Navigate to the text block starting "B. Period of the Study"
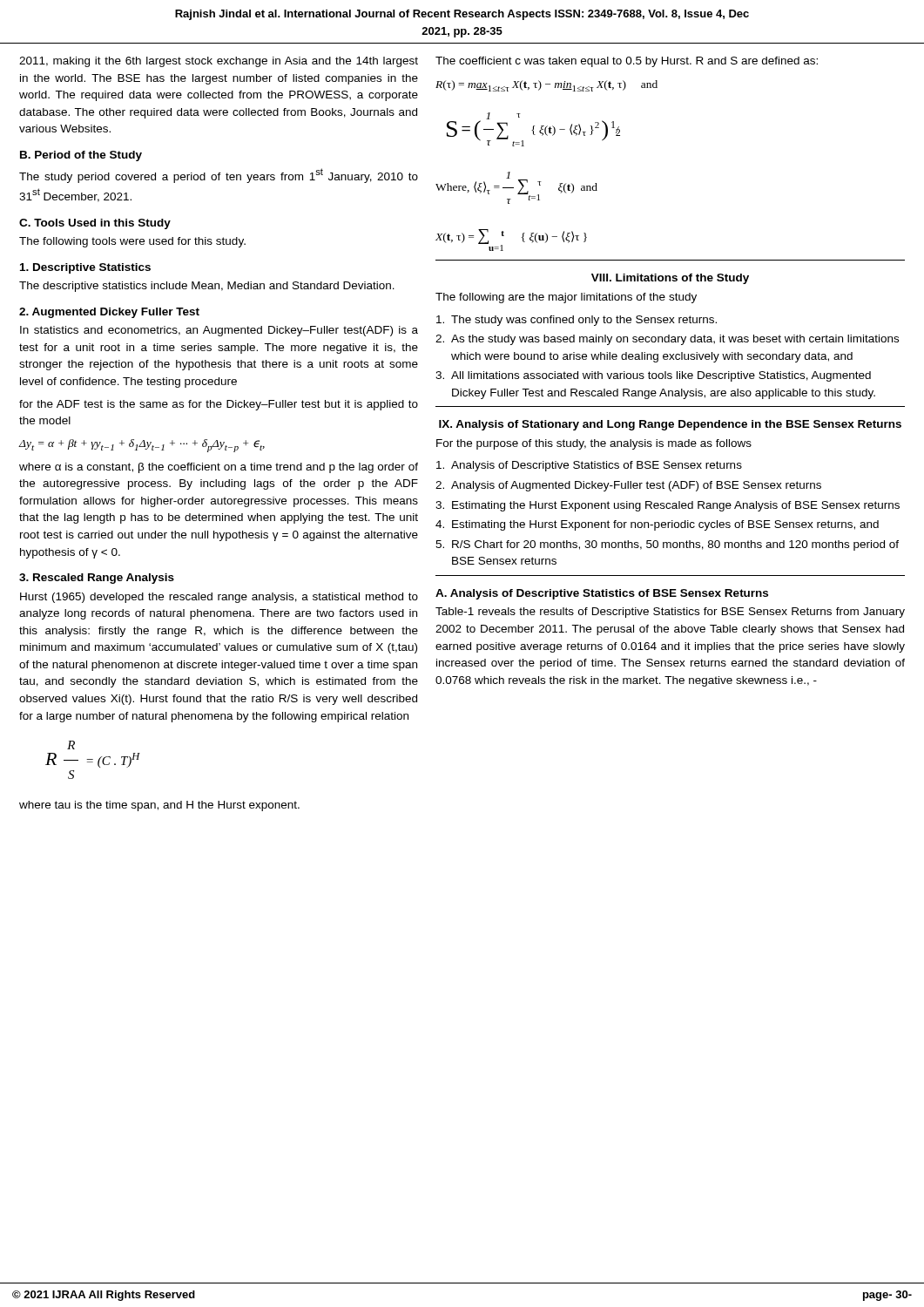This screenshot has width=924, height=1307. point(81,154)
